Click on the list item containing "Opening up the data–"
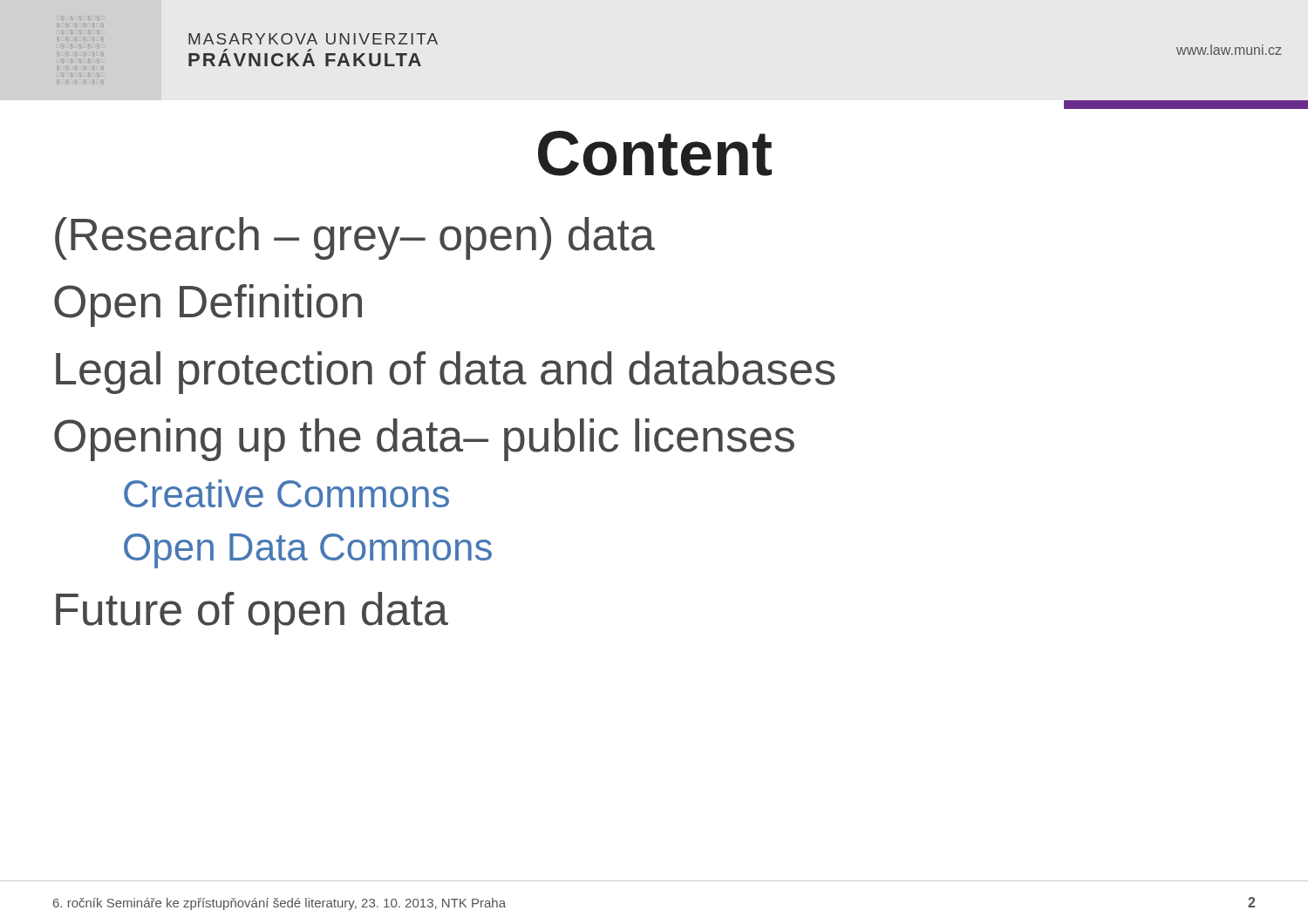The height and width of the screenshot is (924, 1308). pyautogui.click(x=424, y=436)
